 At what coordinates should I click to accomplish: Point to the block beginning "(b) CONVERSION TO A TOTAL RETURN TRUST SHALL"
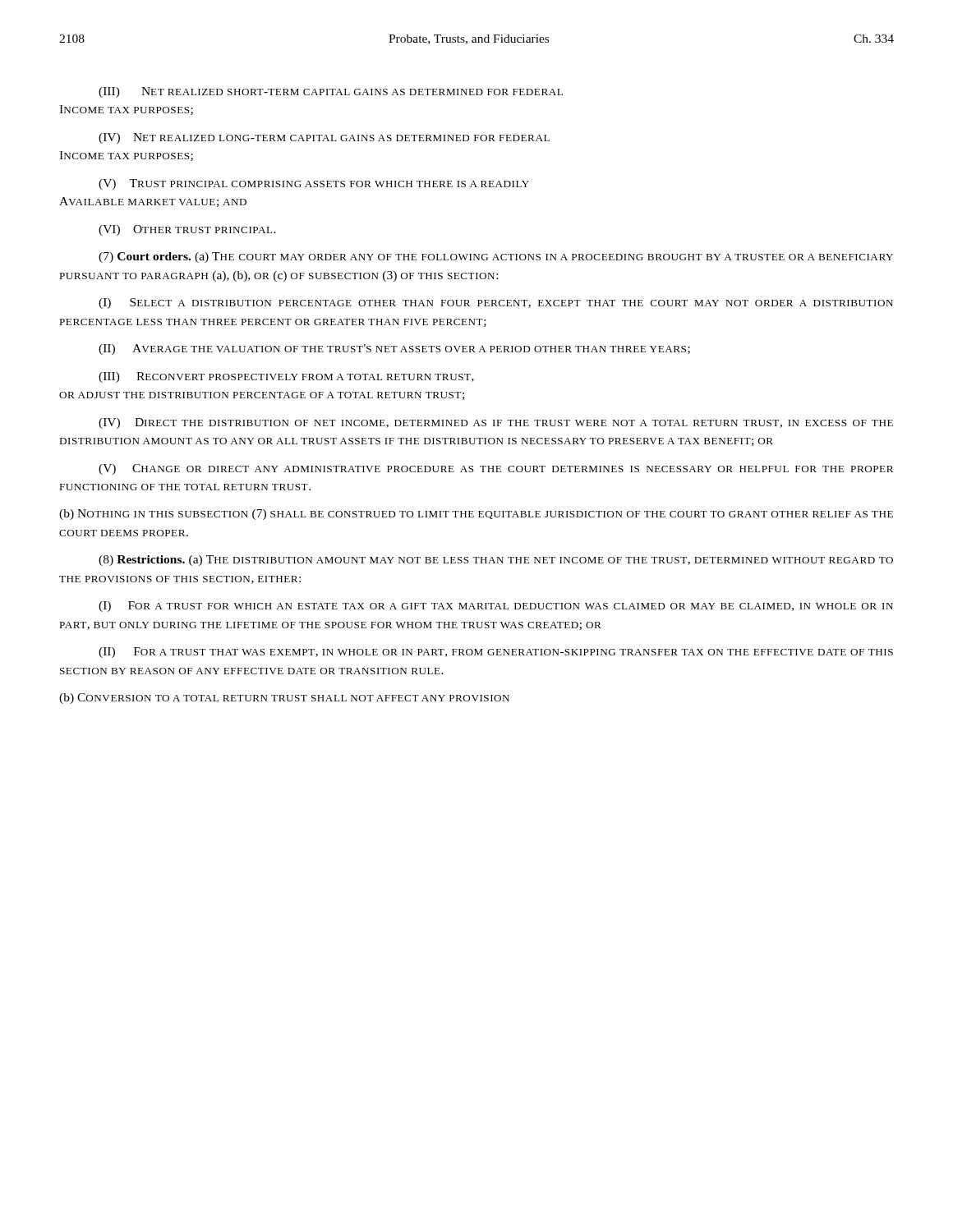(476, 698)
